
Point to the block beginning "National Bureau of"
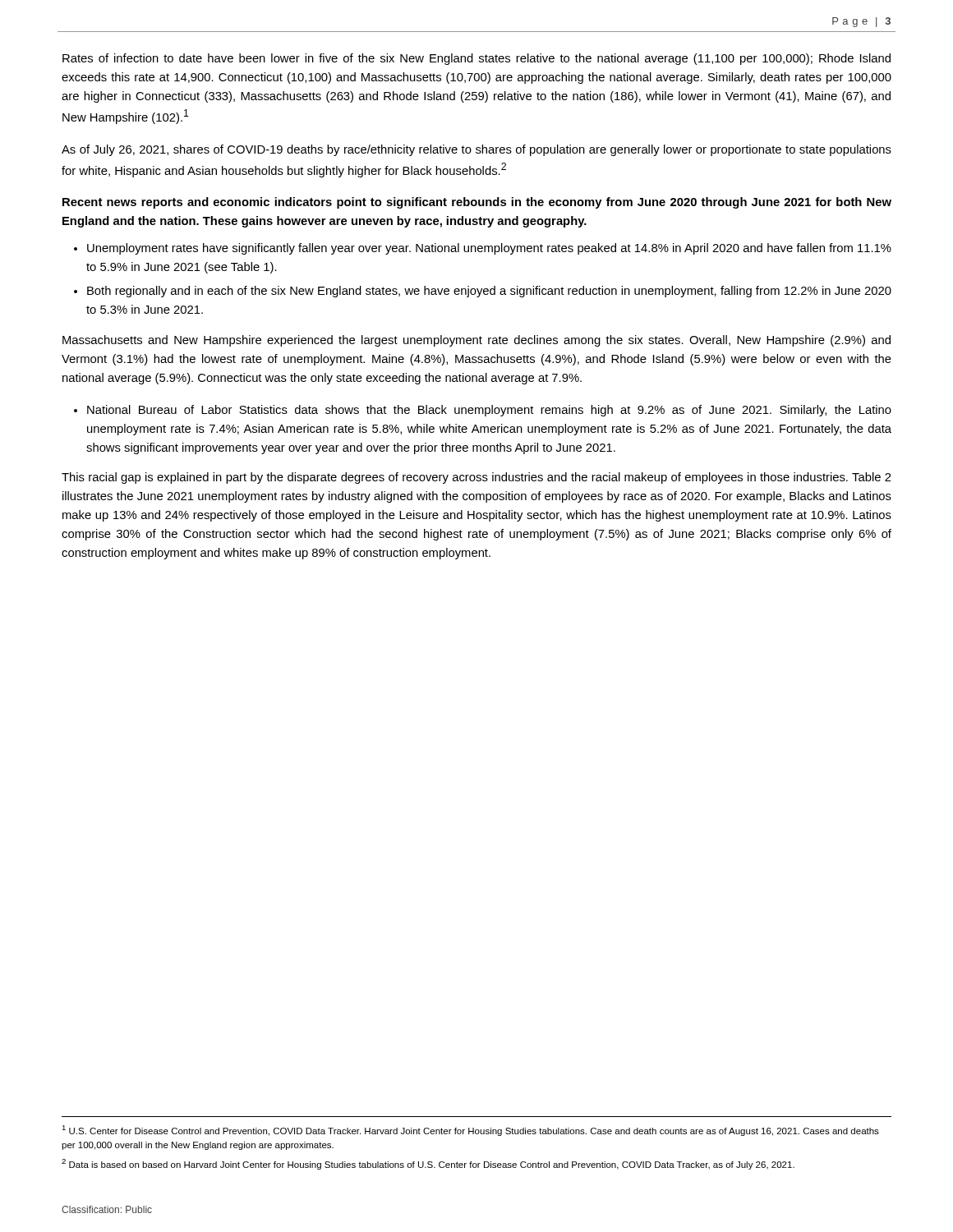[x=489, y=428]
